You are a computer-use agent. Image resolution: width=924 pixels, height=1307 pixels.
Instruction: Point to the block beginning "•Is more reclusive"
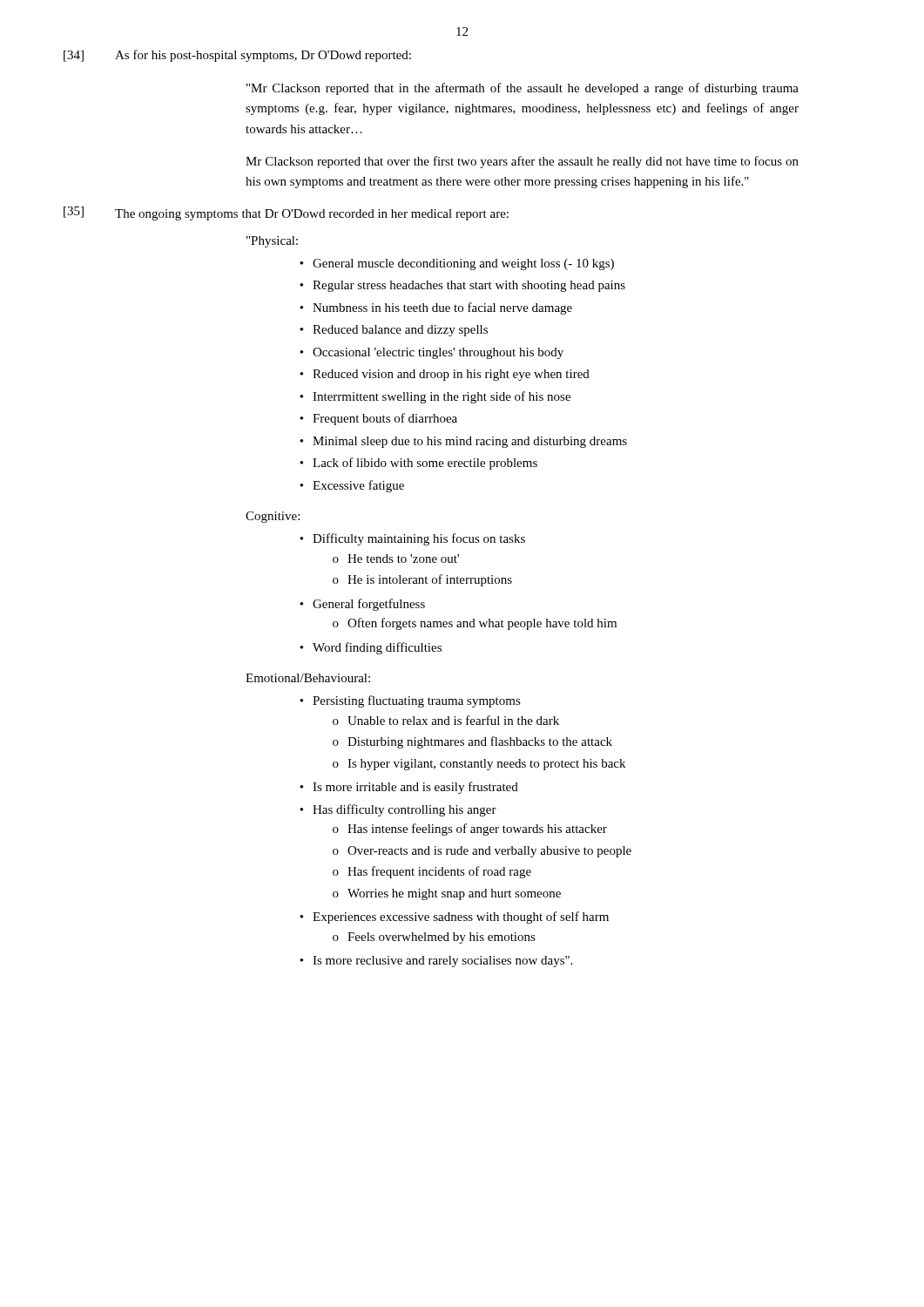pyautogui.click(x=429, y=960)
